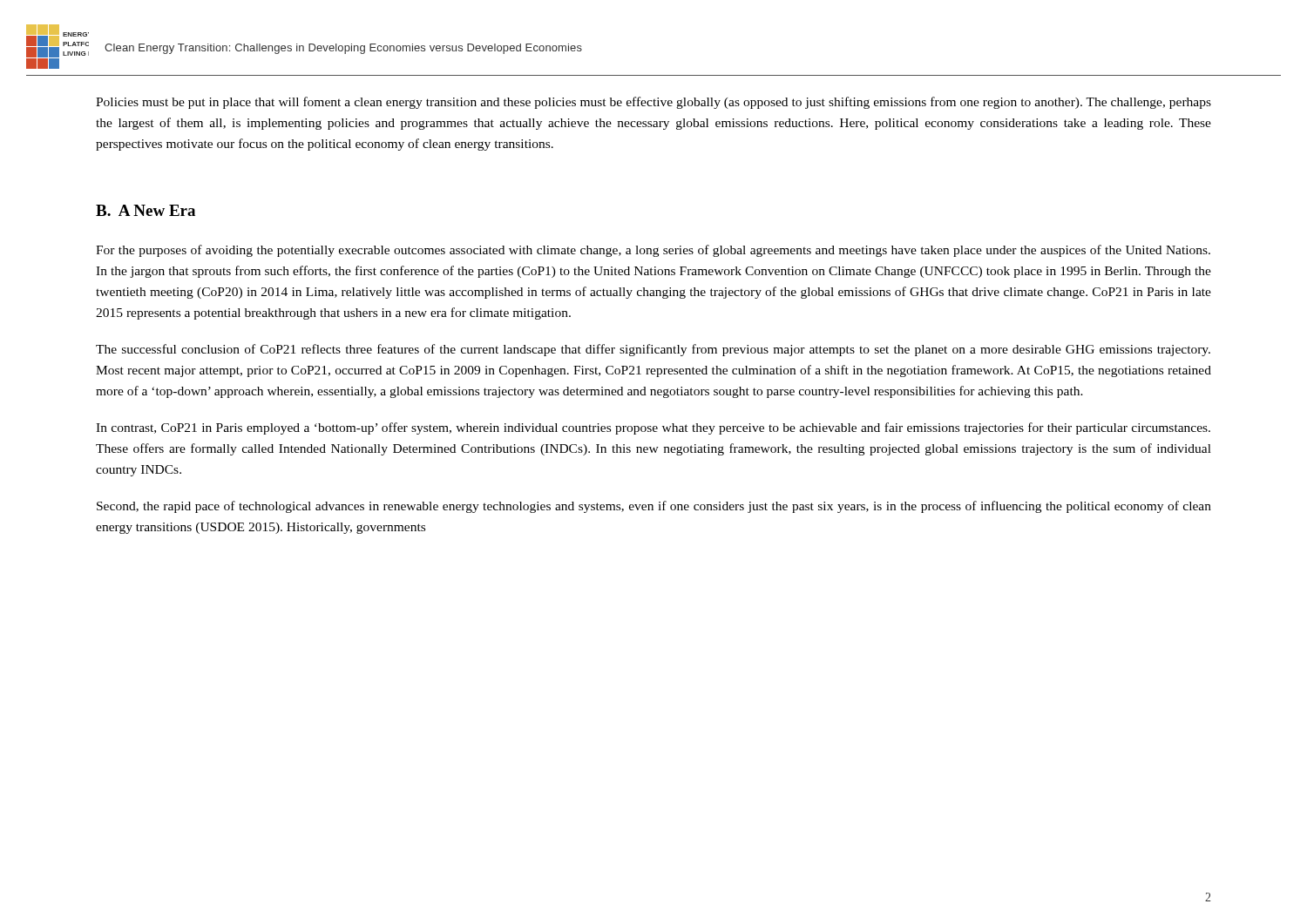Locate the logo
This screenshot has height=924, width=1307.
tap(58, 47)
